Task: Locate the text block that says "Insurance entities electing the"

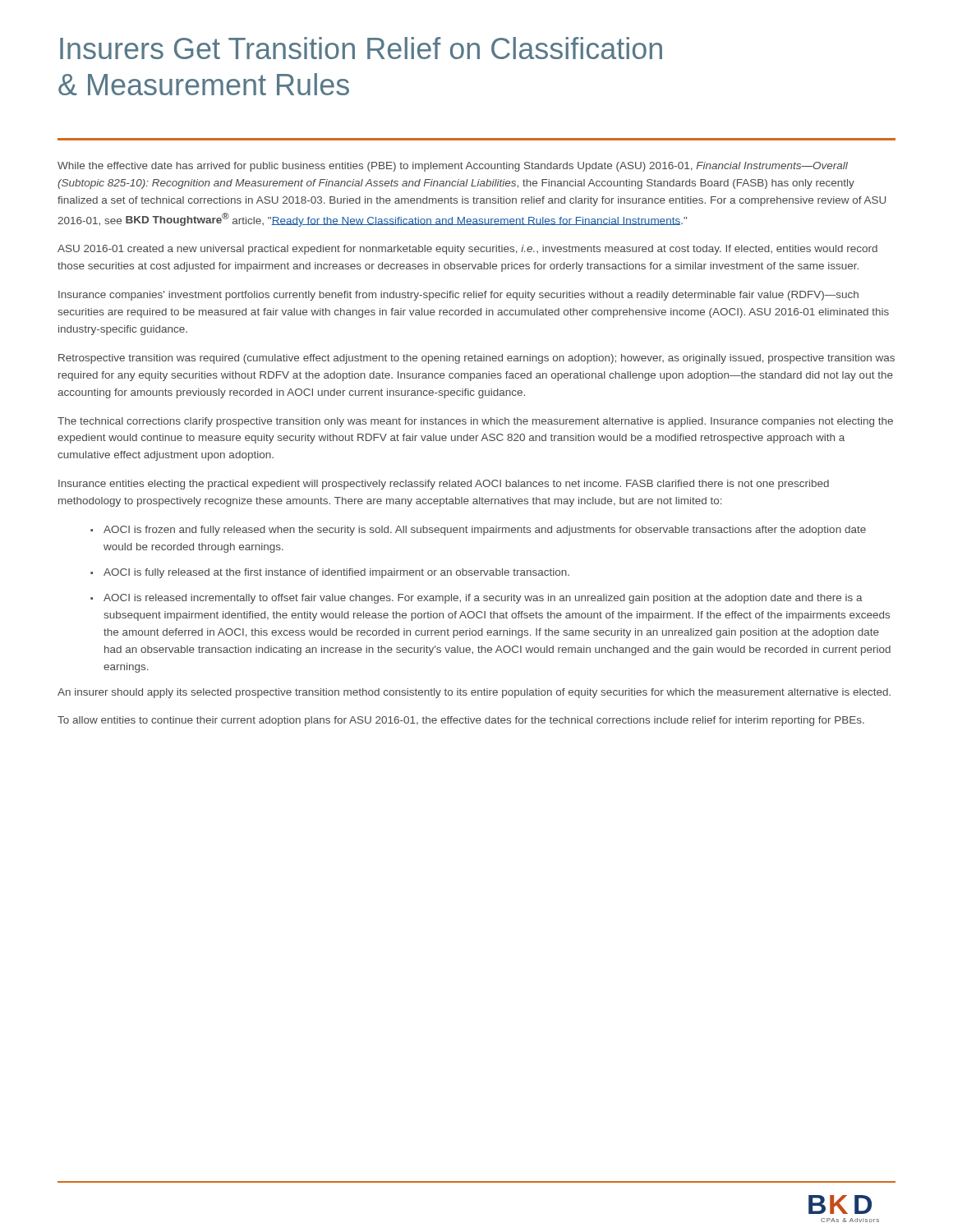Action: (x=476, y=493)
